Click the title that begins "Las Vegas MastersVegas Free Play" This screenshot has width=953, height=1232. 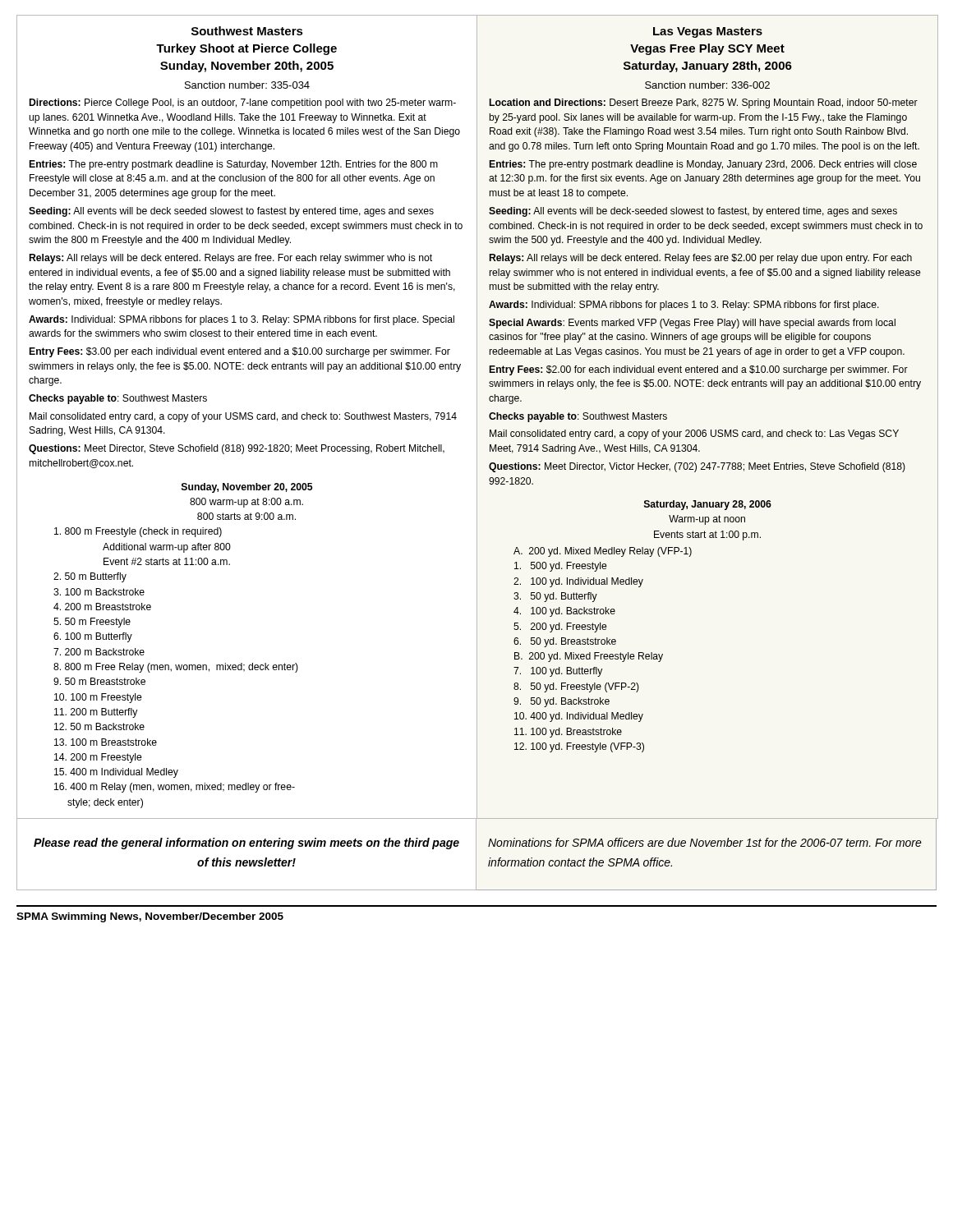707,48
